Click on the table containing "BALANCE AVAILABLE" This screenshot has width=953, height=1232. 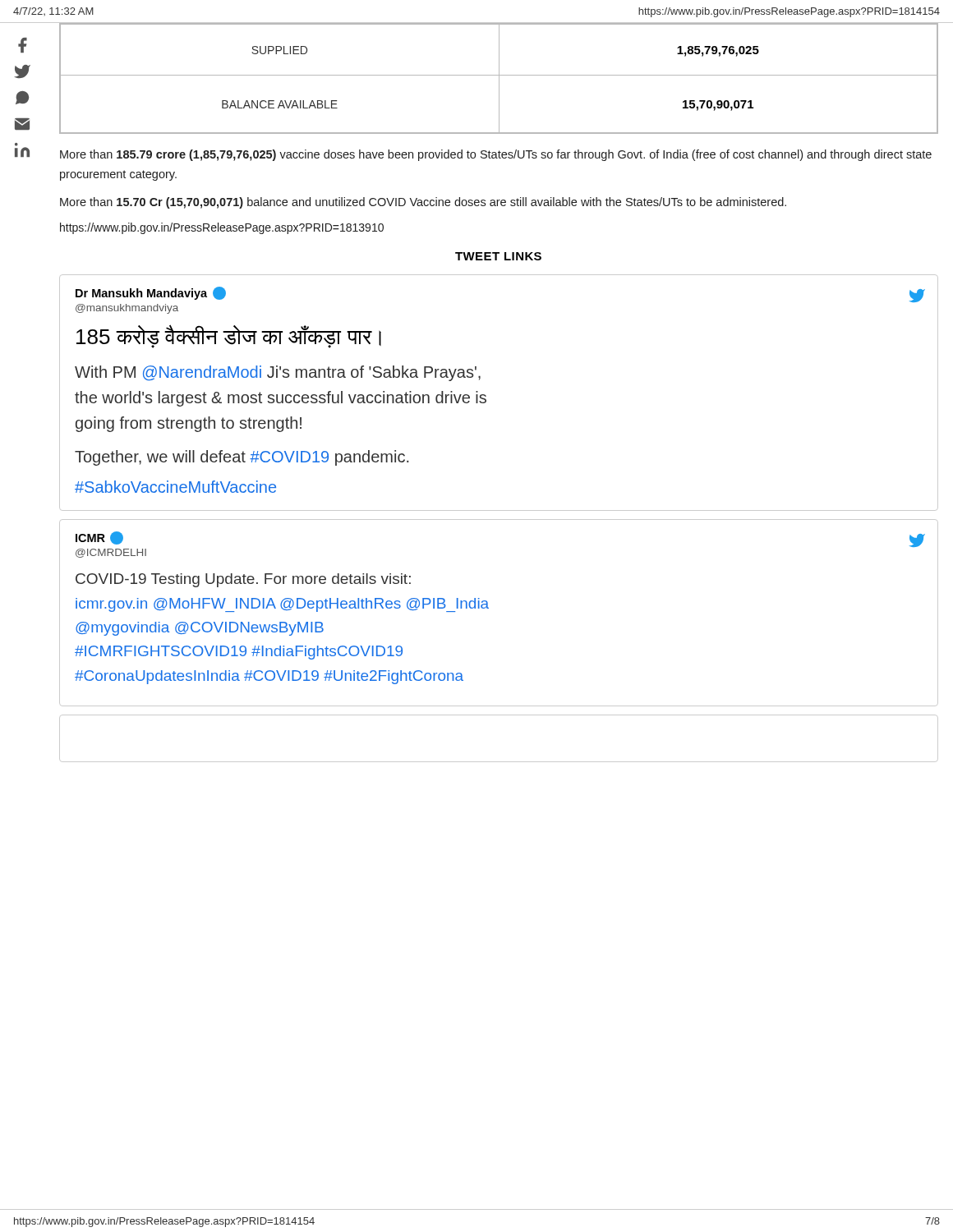click(499, 78)
